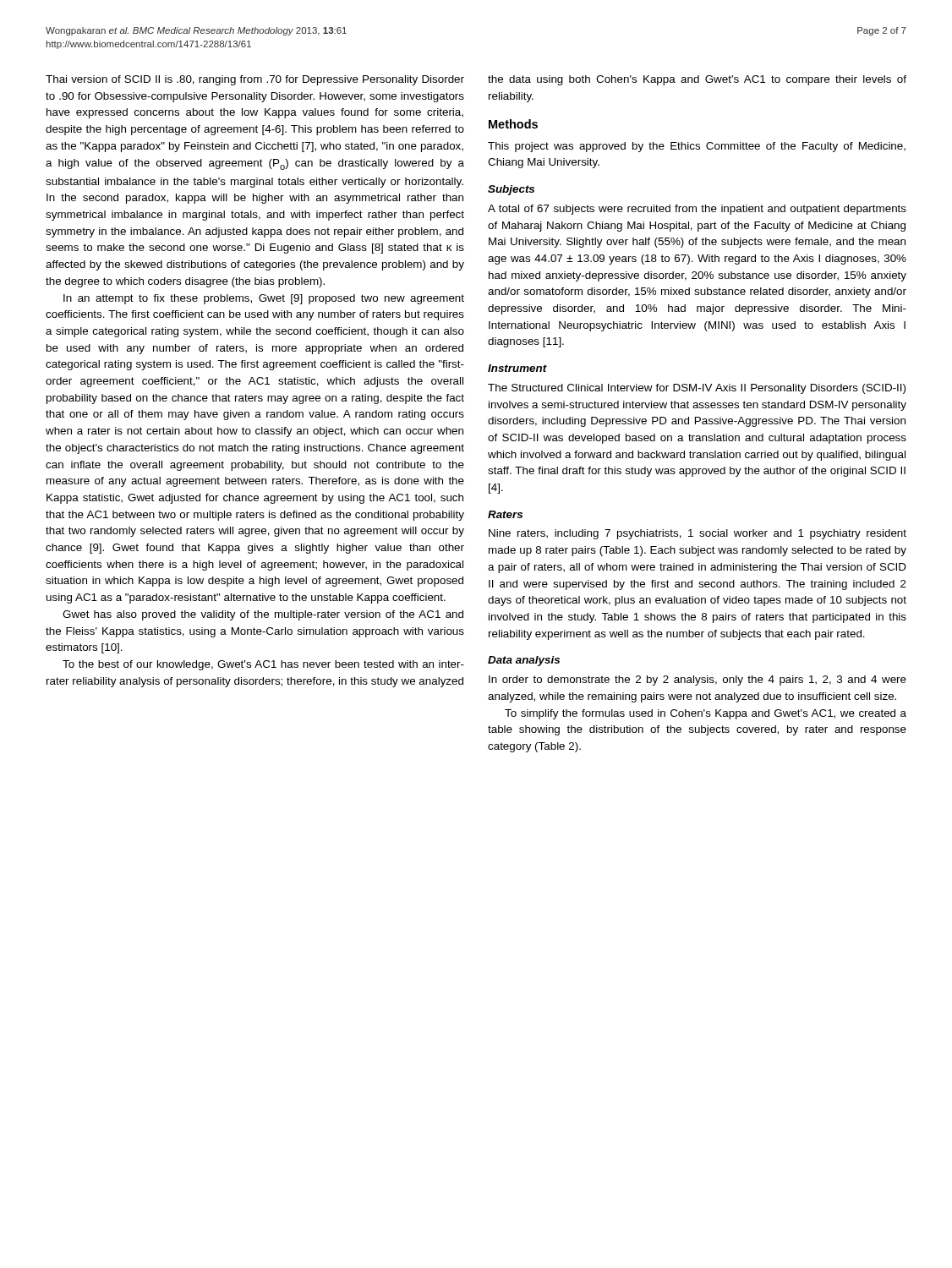Click on the text starting "Data analysis"
The width and height of the screenshot is (952, 1268).
point(524,660)
